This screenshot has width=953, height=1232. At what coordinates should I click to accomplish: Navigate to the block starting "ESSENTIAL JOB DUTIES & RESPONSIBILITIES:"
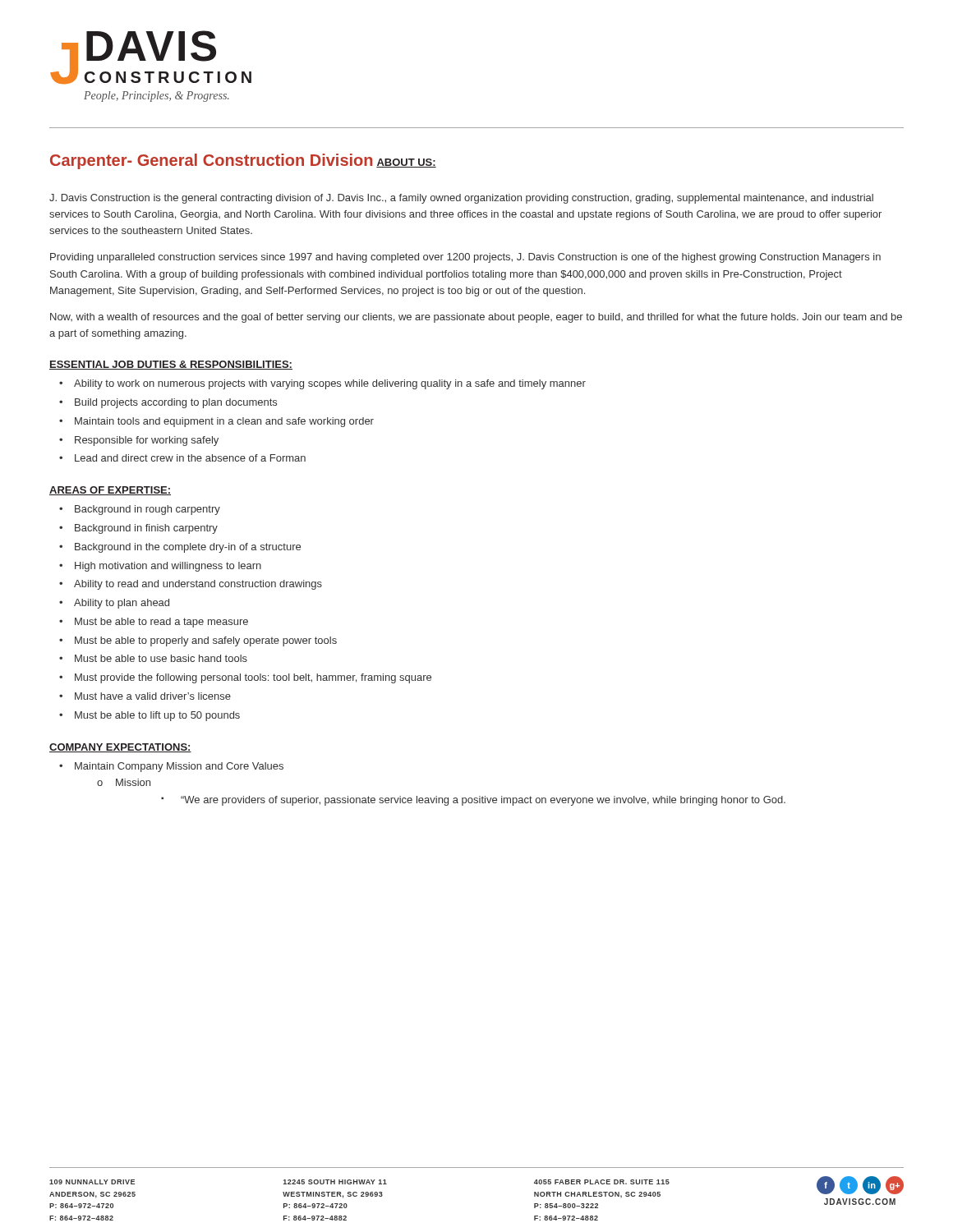pos(171,364)
